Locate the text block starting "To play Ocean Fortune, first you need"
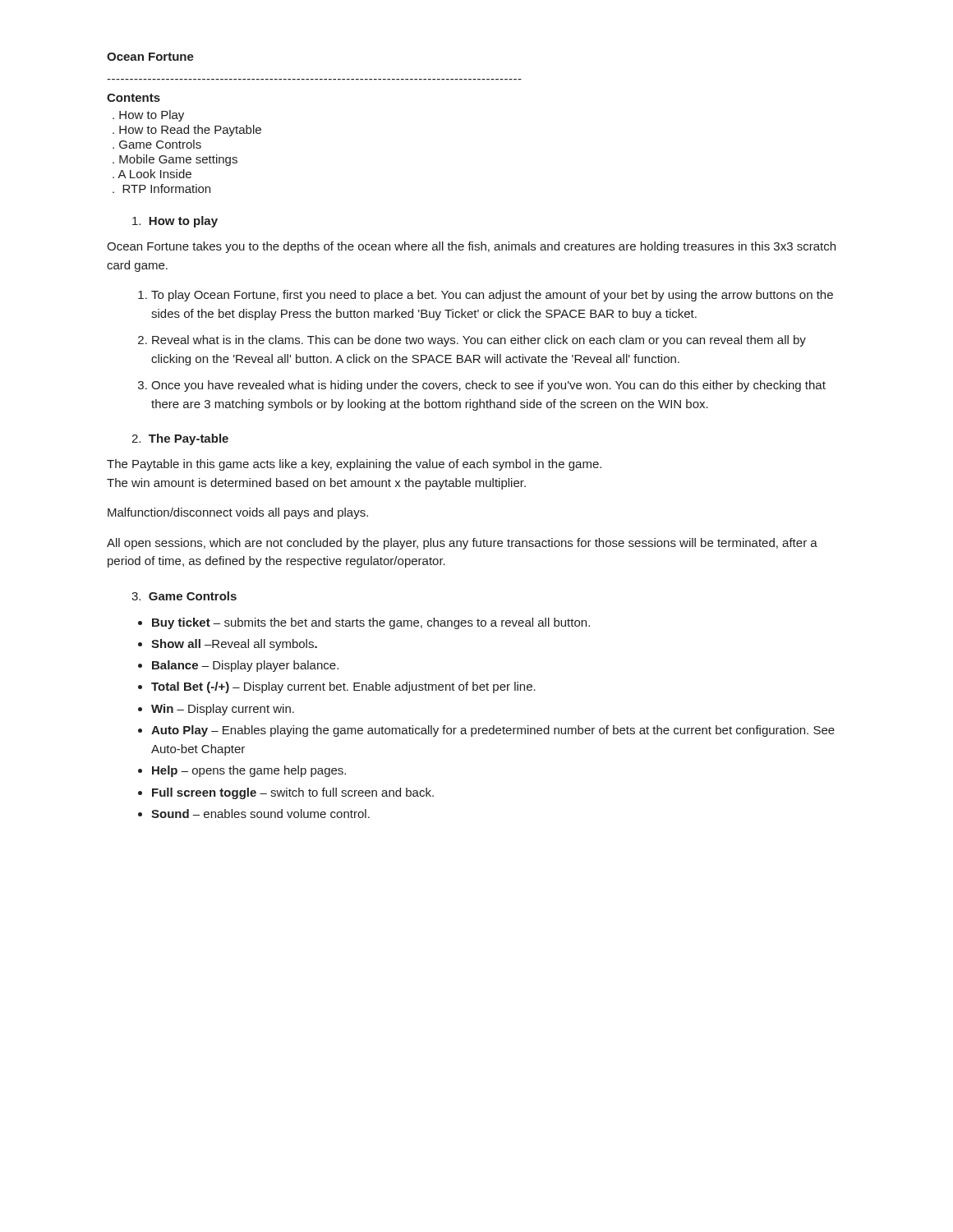Viewport: 953px width, 1232px height. tap(476, 349)
